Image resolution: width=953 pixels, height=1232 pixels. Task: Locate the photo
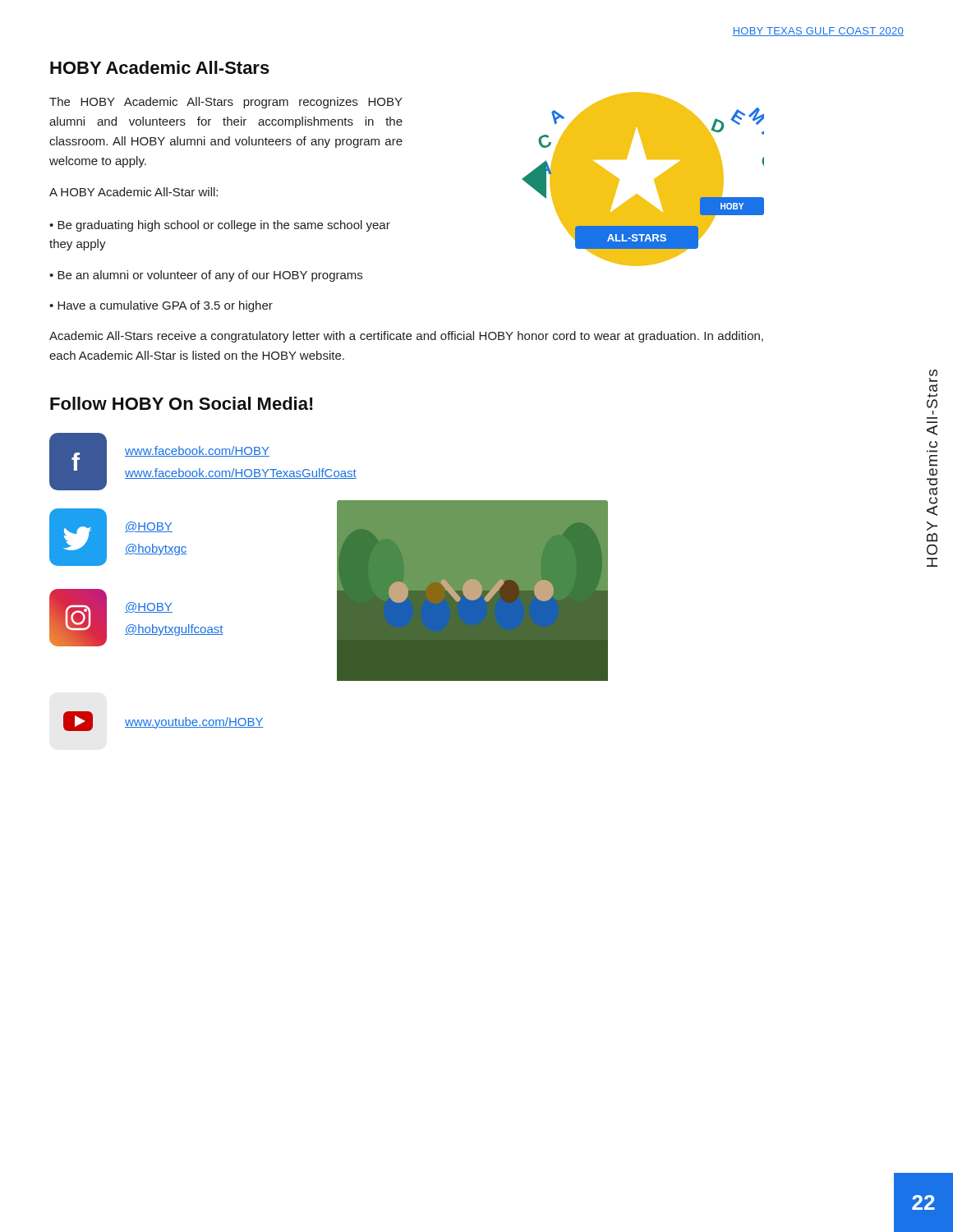point(550,592)
